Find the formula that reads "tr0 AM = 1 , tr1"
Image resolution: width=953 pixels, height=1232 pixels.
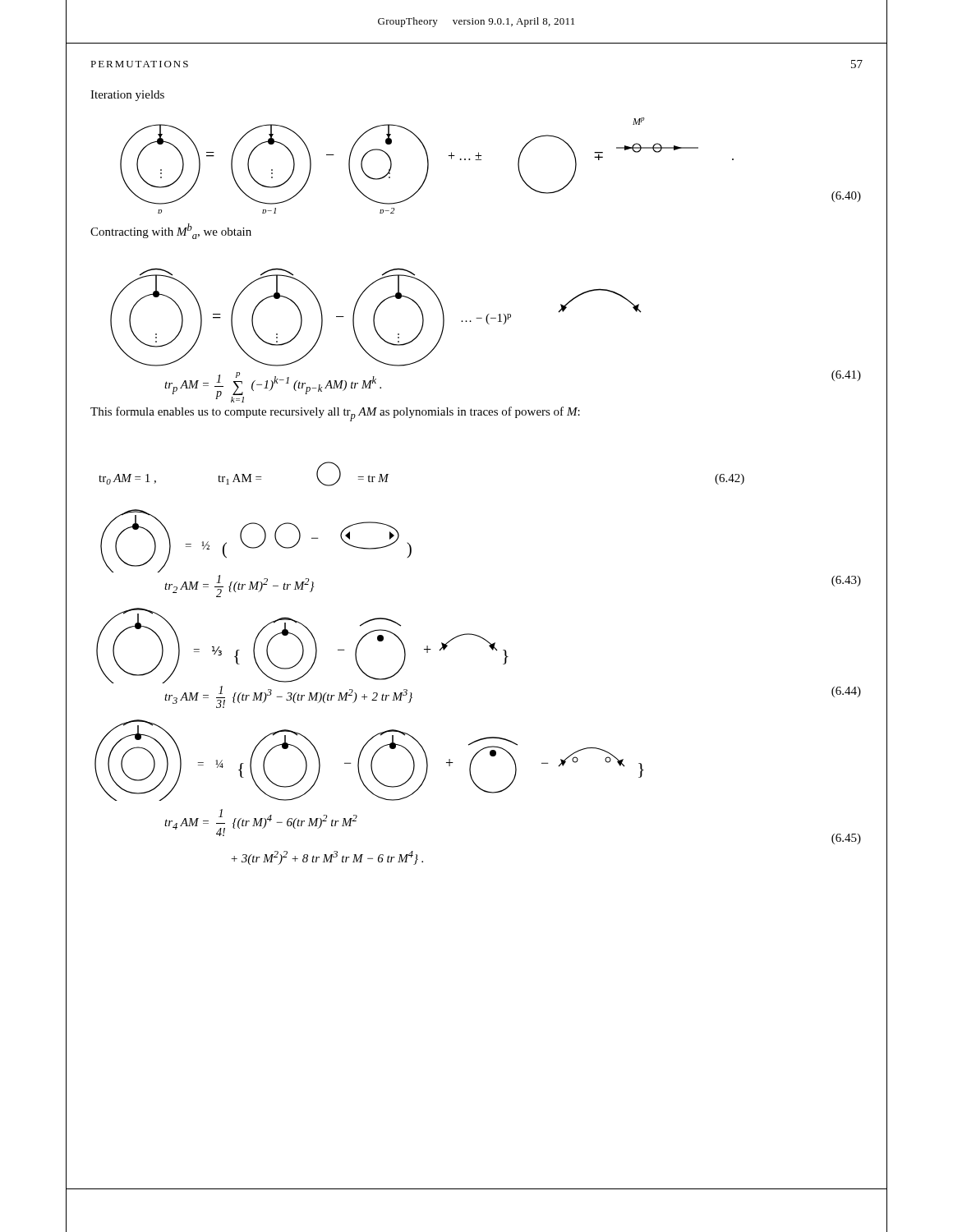pyautogui.click(x=123, y=474)
